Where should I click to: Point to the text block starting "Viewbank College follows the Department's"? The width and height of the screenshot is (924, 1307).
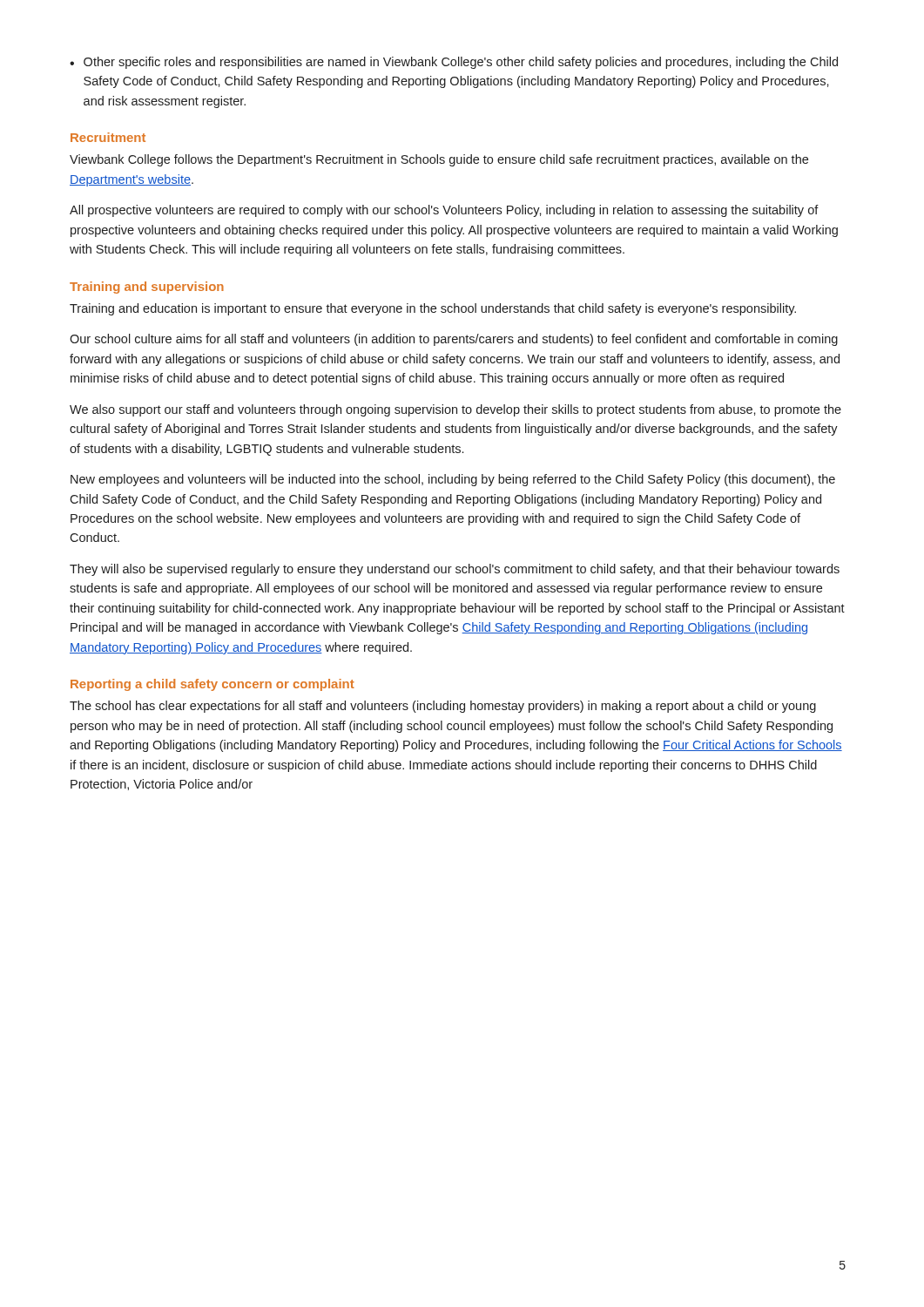[439, 170]
